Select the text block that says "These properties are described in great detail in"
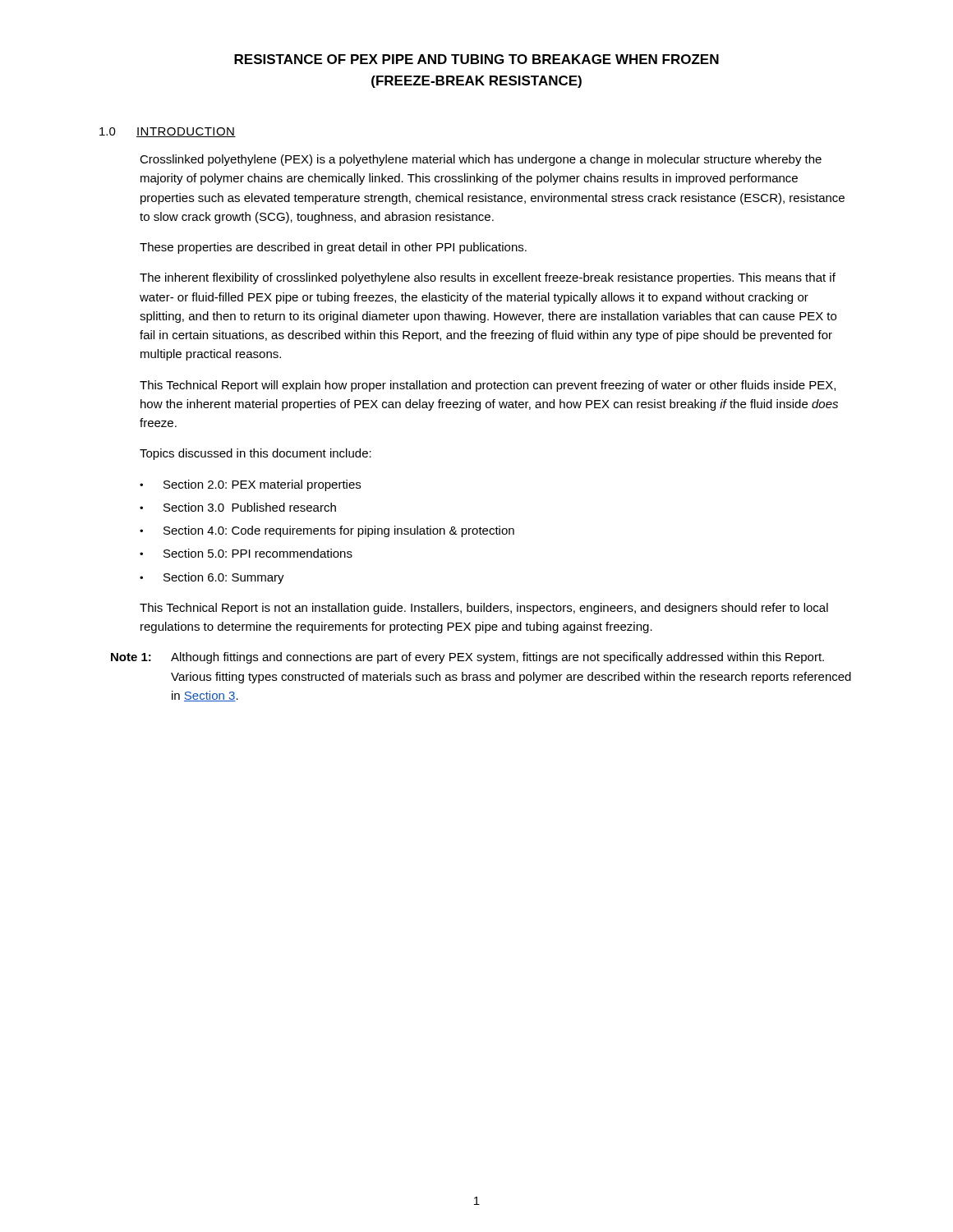This screenshot has width=953, height=1232. click(334, 247)
